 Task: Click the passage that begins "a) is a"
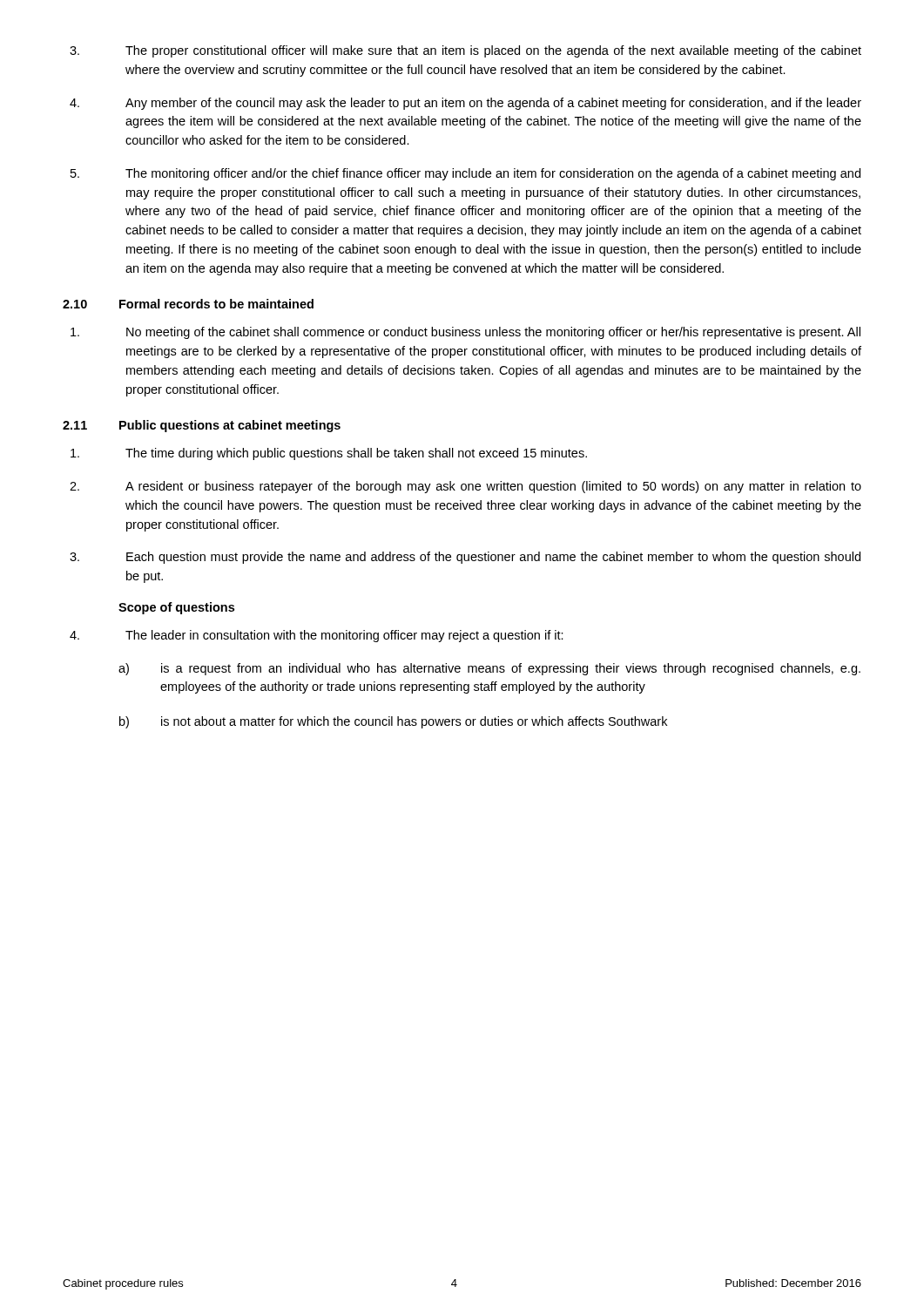[490, 678]
